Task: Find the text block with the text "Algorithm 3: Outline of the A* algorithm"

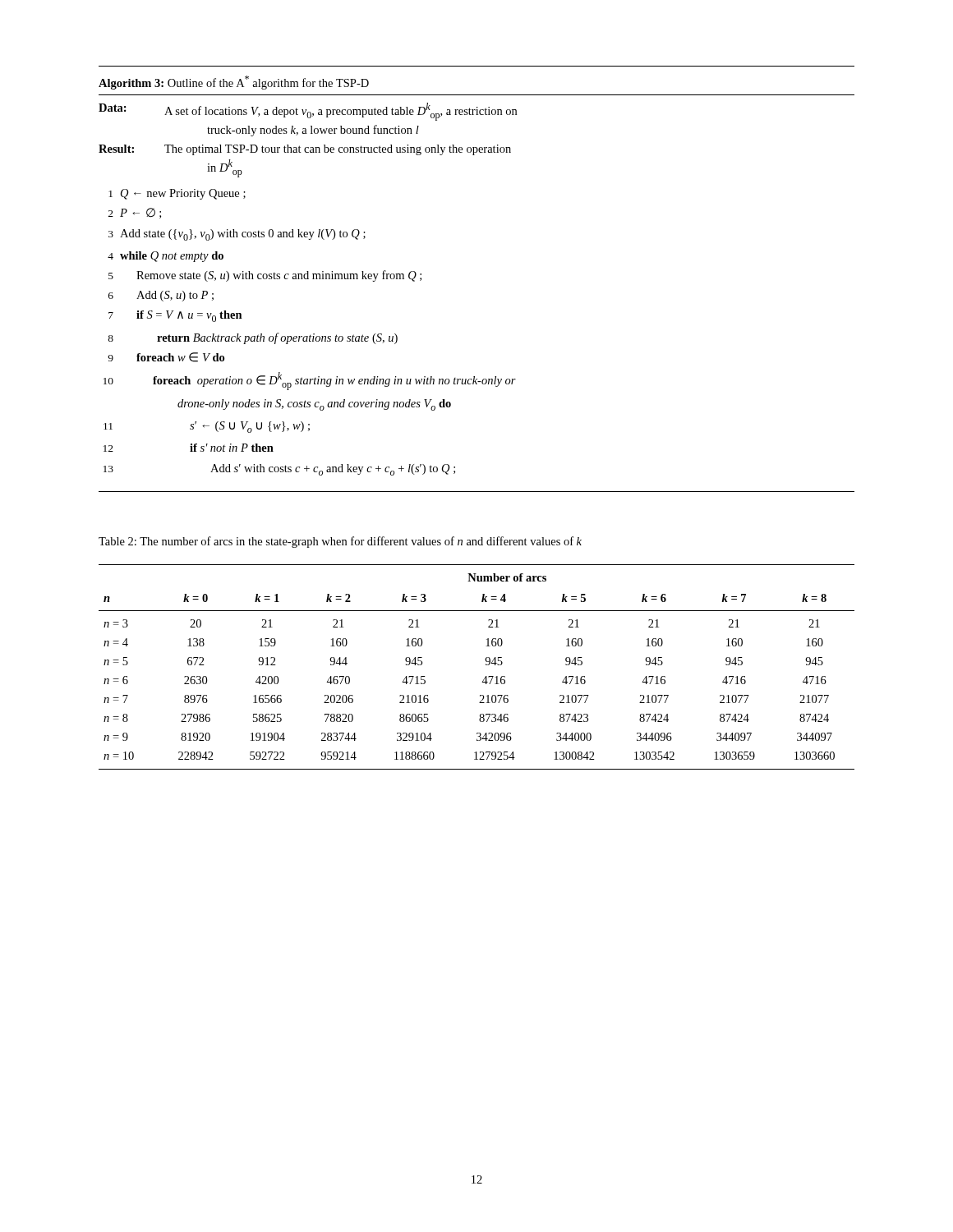Action: 234,83
